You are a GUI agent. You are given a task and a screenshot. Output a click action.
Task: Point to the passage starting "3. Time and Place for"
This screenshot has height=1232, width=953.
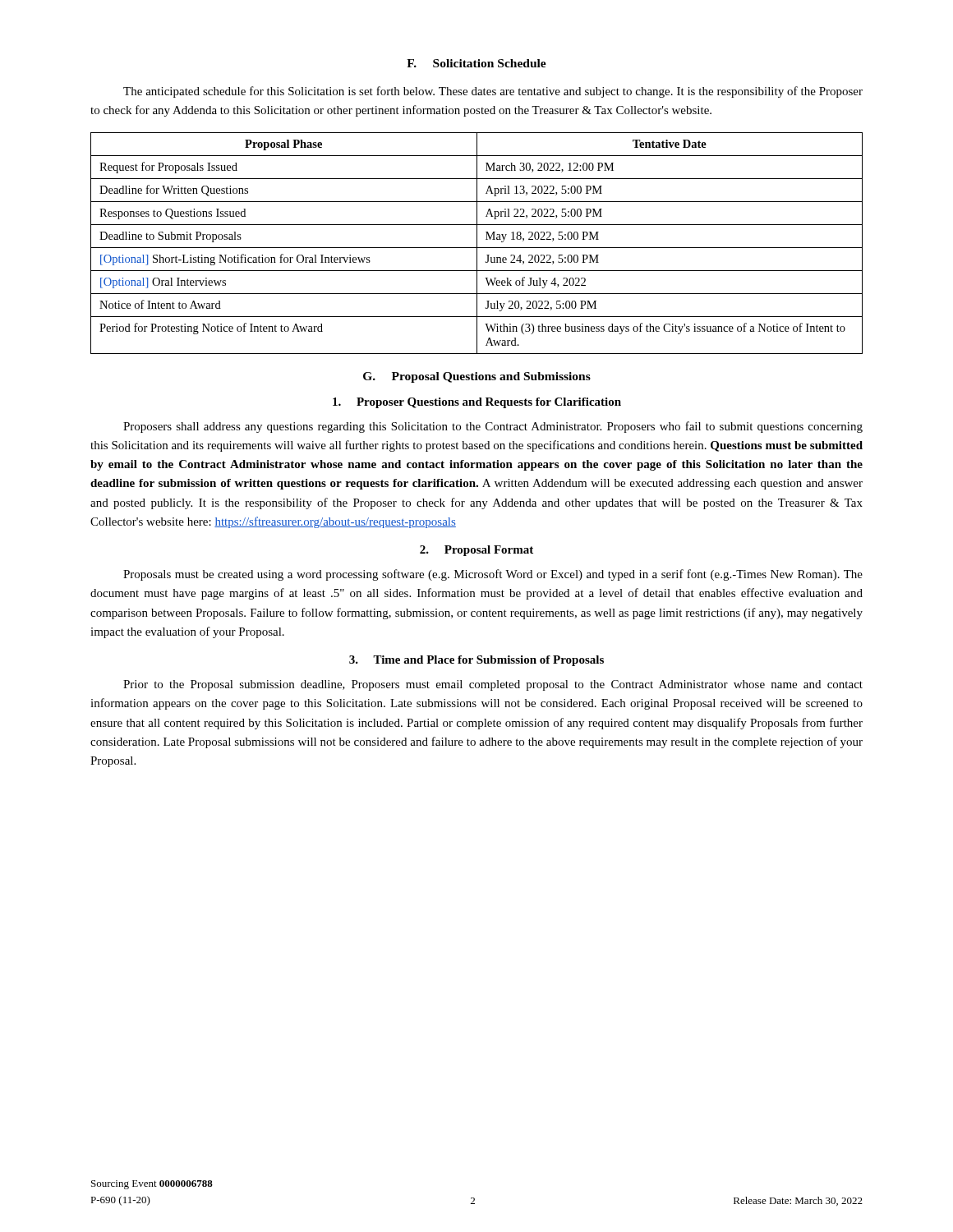pos(476,660)
